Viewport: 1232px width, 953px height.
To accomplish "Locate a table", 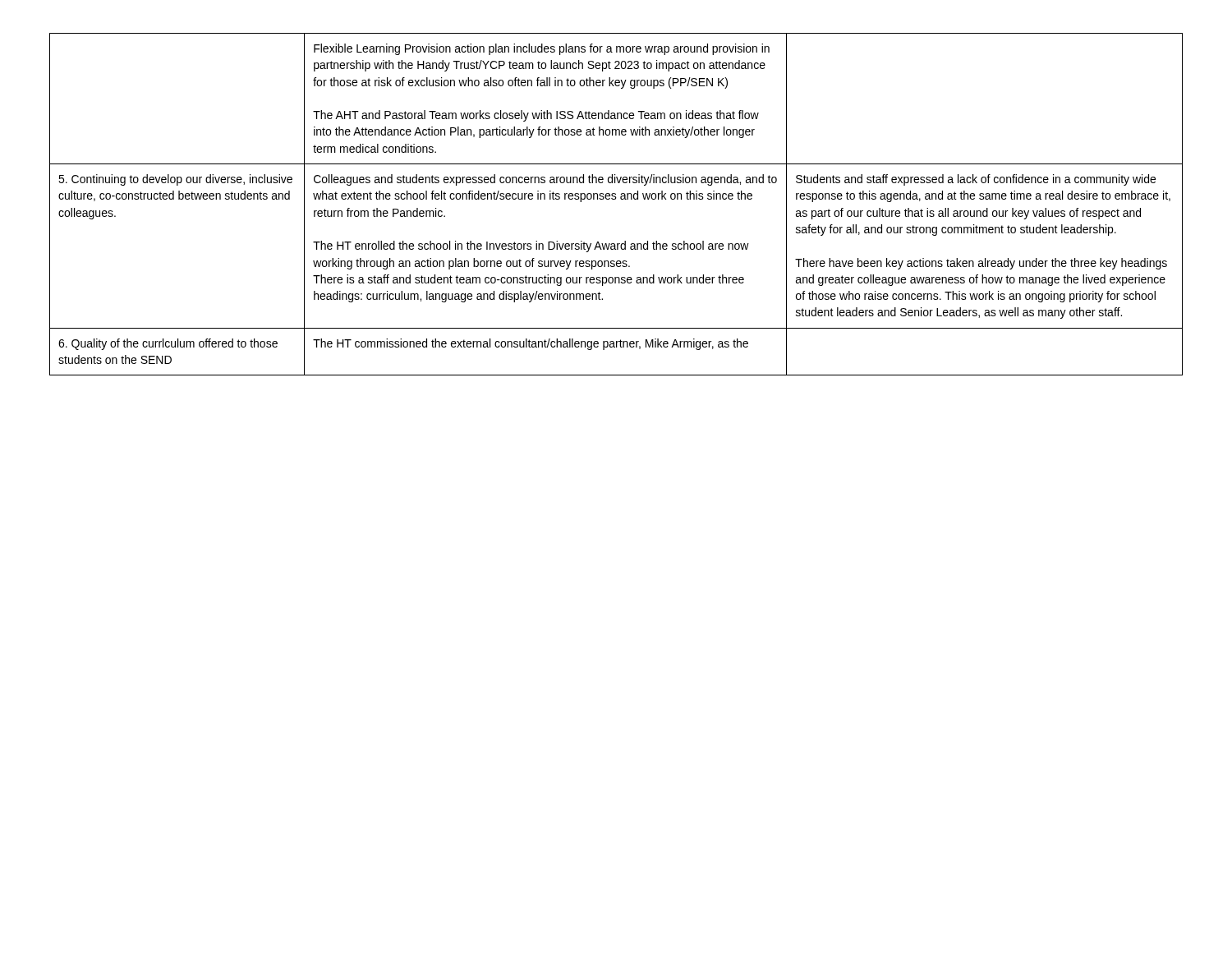I will (616, 204).
